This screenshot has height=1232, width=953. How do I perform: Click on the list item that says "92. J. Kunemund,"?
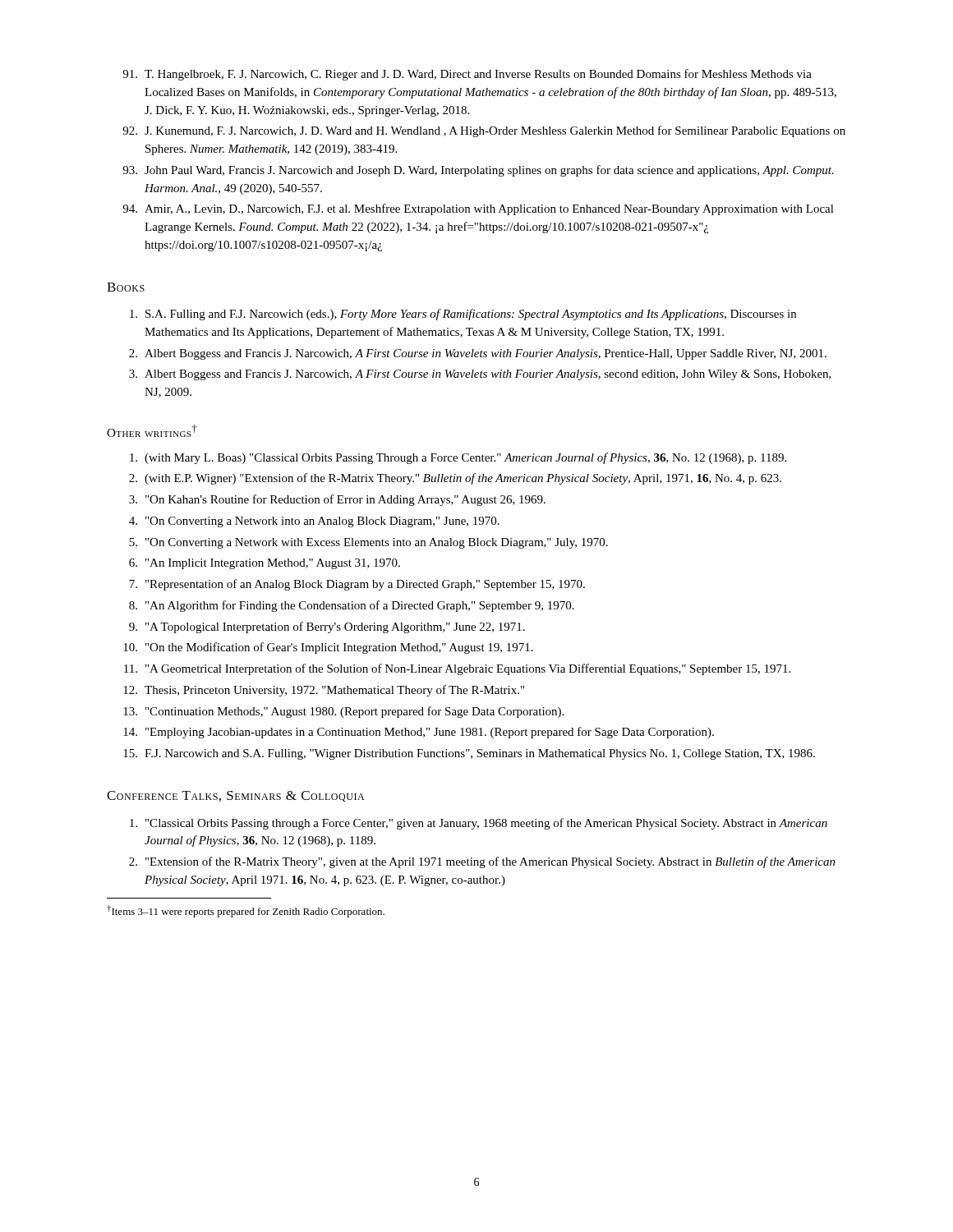(476, 140)
